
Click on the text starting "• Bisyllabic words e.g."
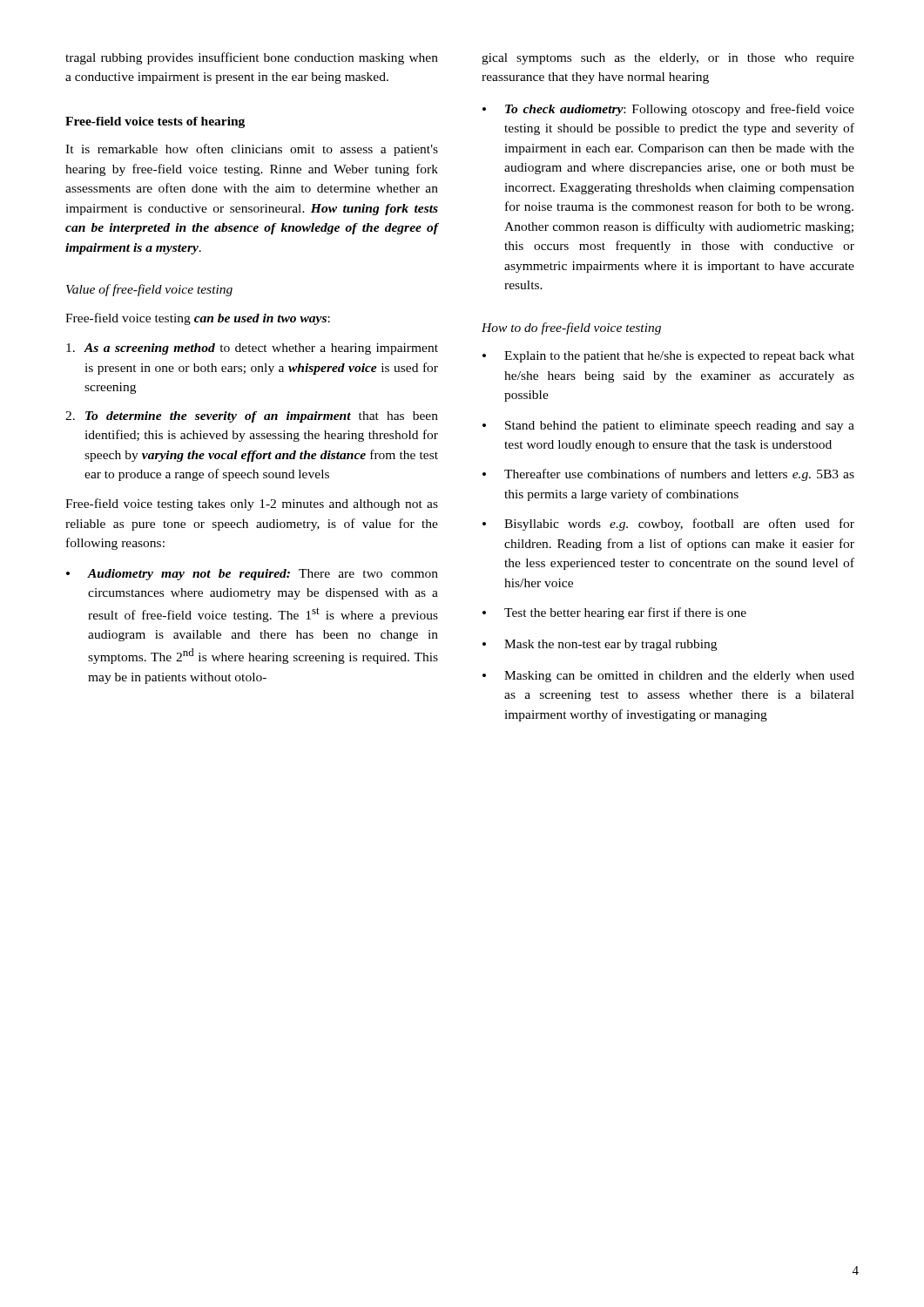[x=668, y=554]
